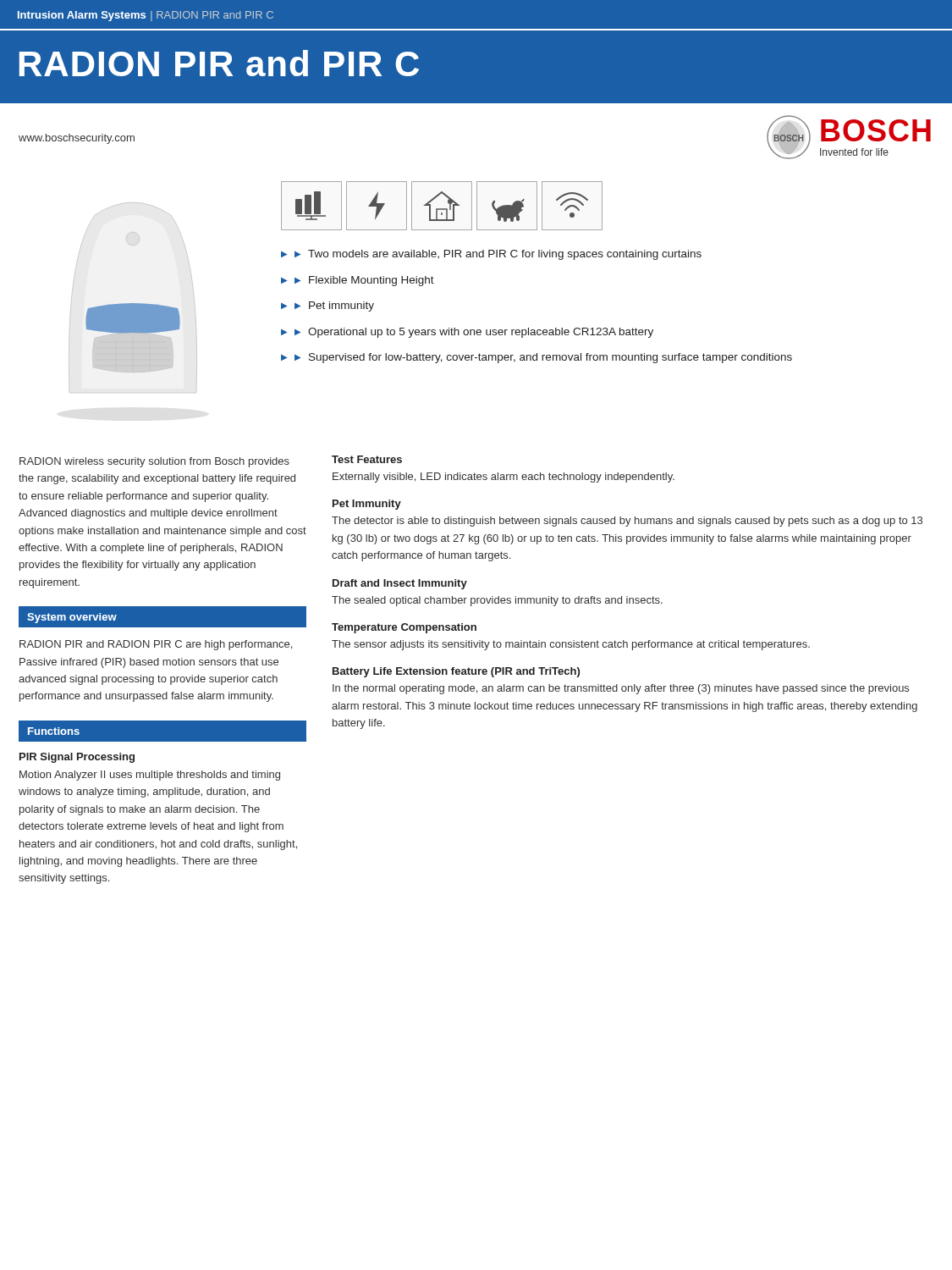The height and width of the screenshot is (1270, 952).
Task: Find "▶ Flexible Mounting Height" on this page
Action: [364, 280]
